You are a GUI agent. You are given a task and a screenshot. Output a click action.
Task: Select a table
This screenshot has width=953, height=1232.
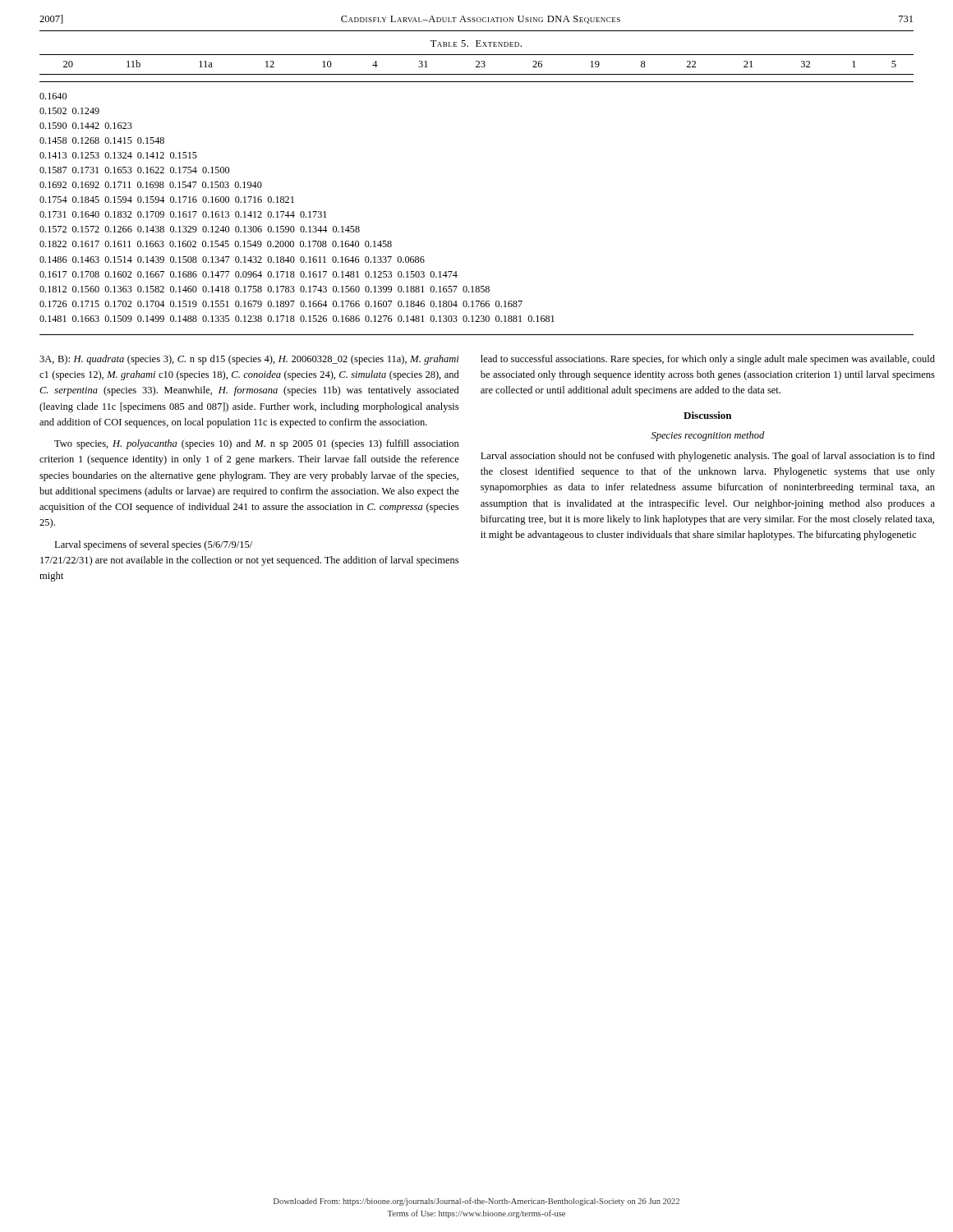(476, 68)
